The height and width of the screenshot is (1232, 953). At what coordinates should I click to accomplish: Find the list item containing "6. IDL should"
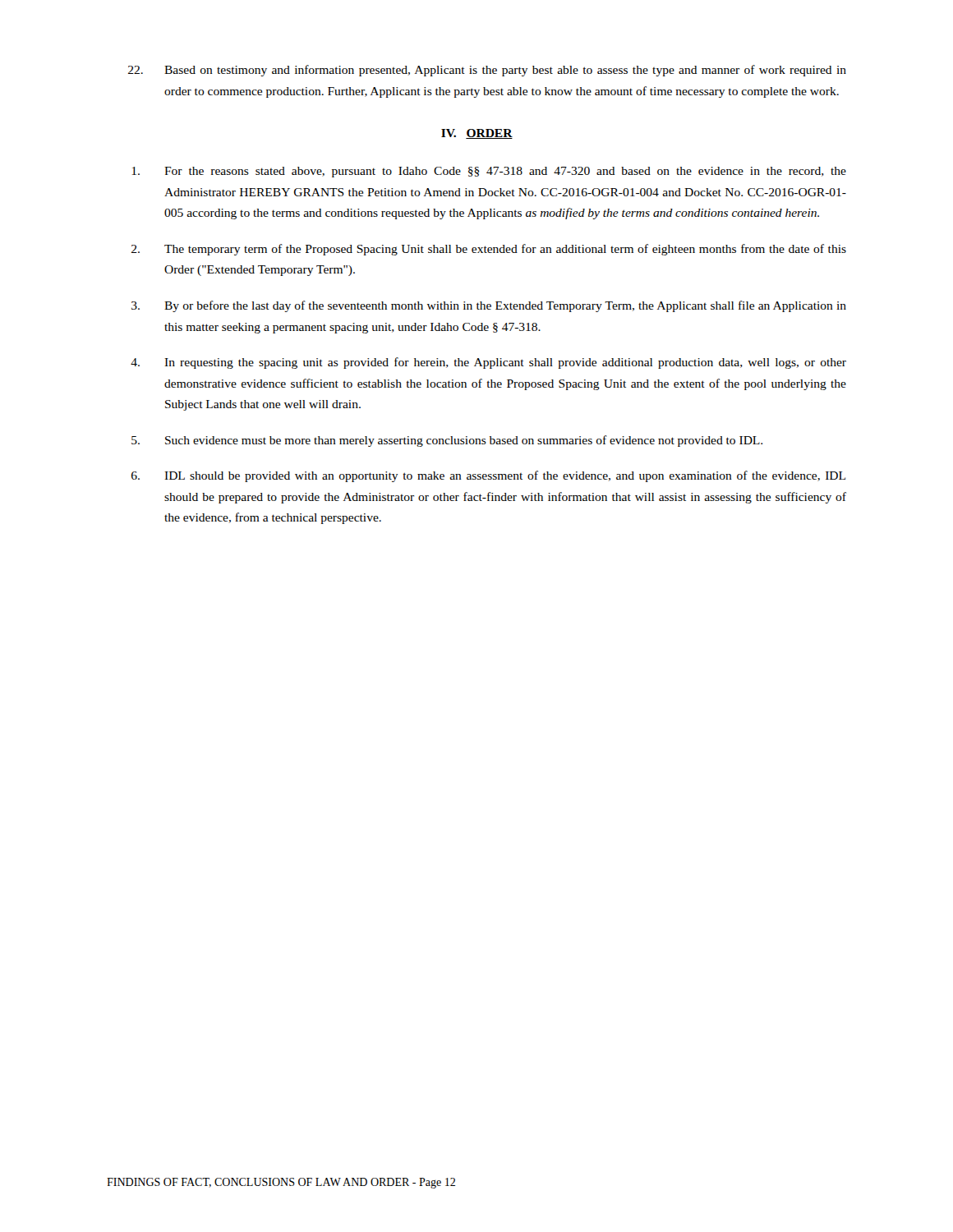(476, 497)
